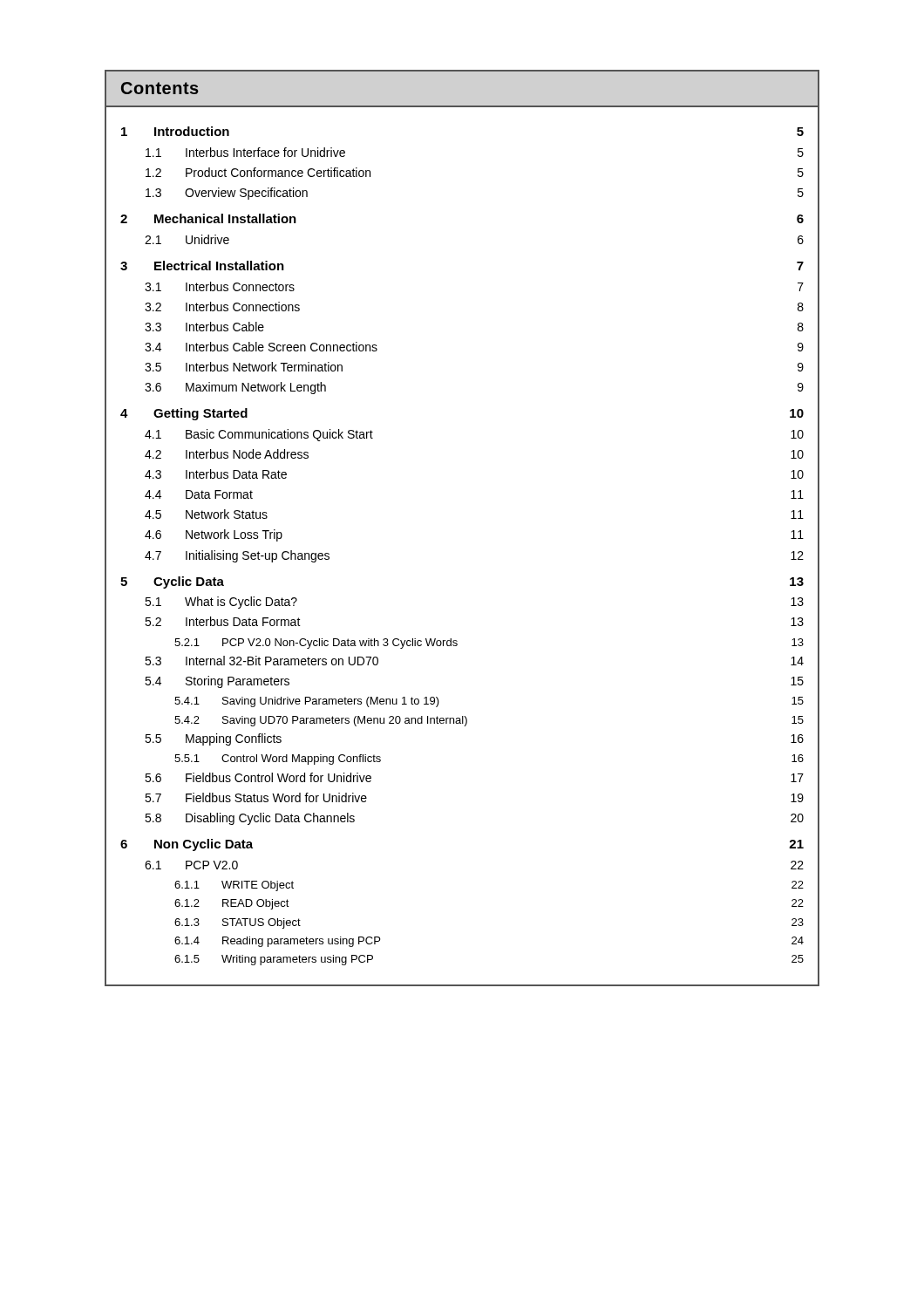
Task: Point to the text block starting "6.1.4Reading parameters using"
Action: pos(187,941)
